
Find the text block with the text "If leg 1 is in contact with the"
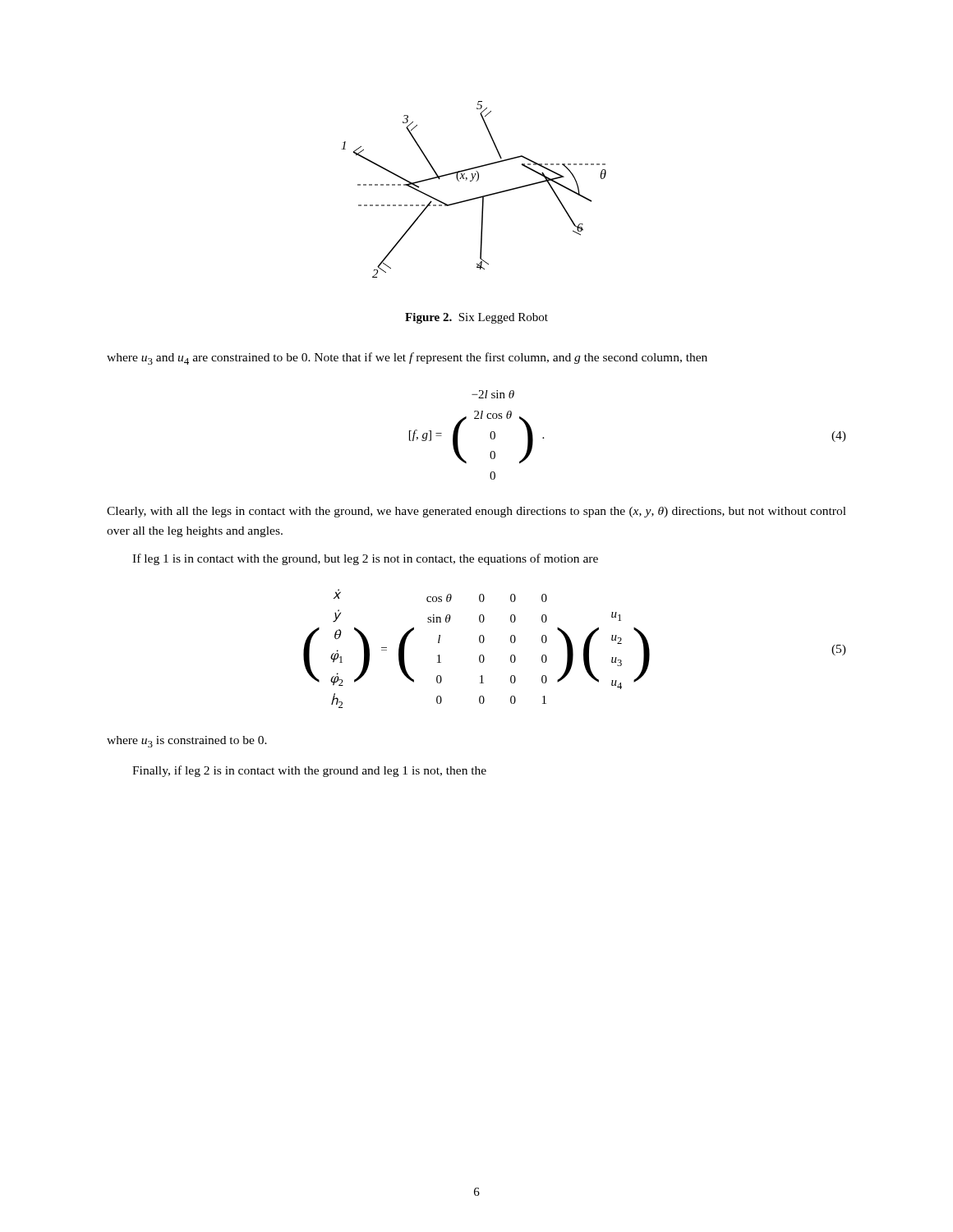[365, 558]
